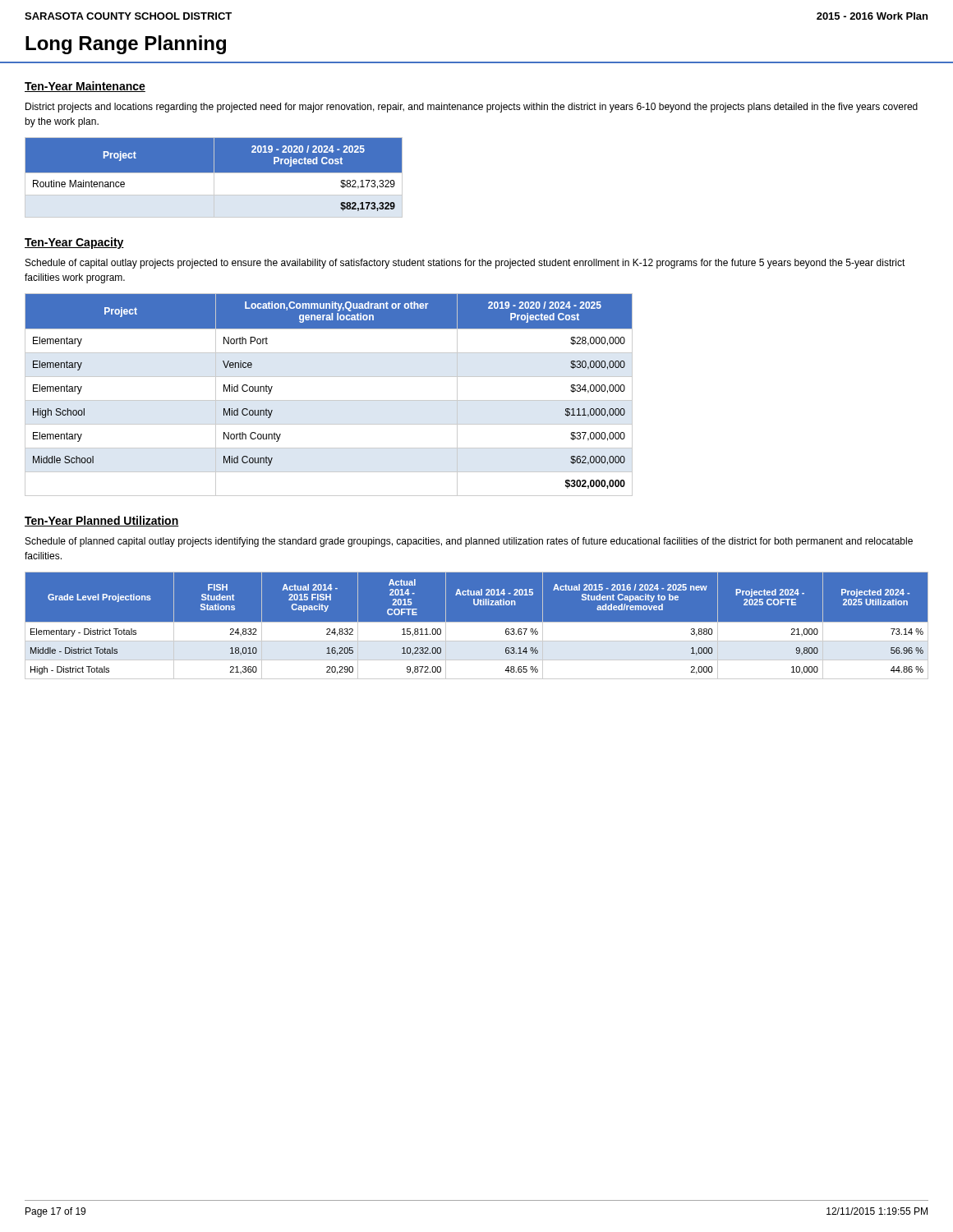This screenshot has height=1232, width=953.
Task: Select the text block containing "Schedule of capital outlay projects projected to ensure"
Action: (x=465, y=270)
